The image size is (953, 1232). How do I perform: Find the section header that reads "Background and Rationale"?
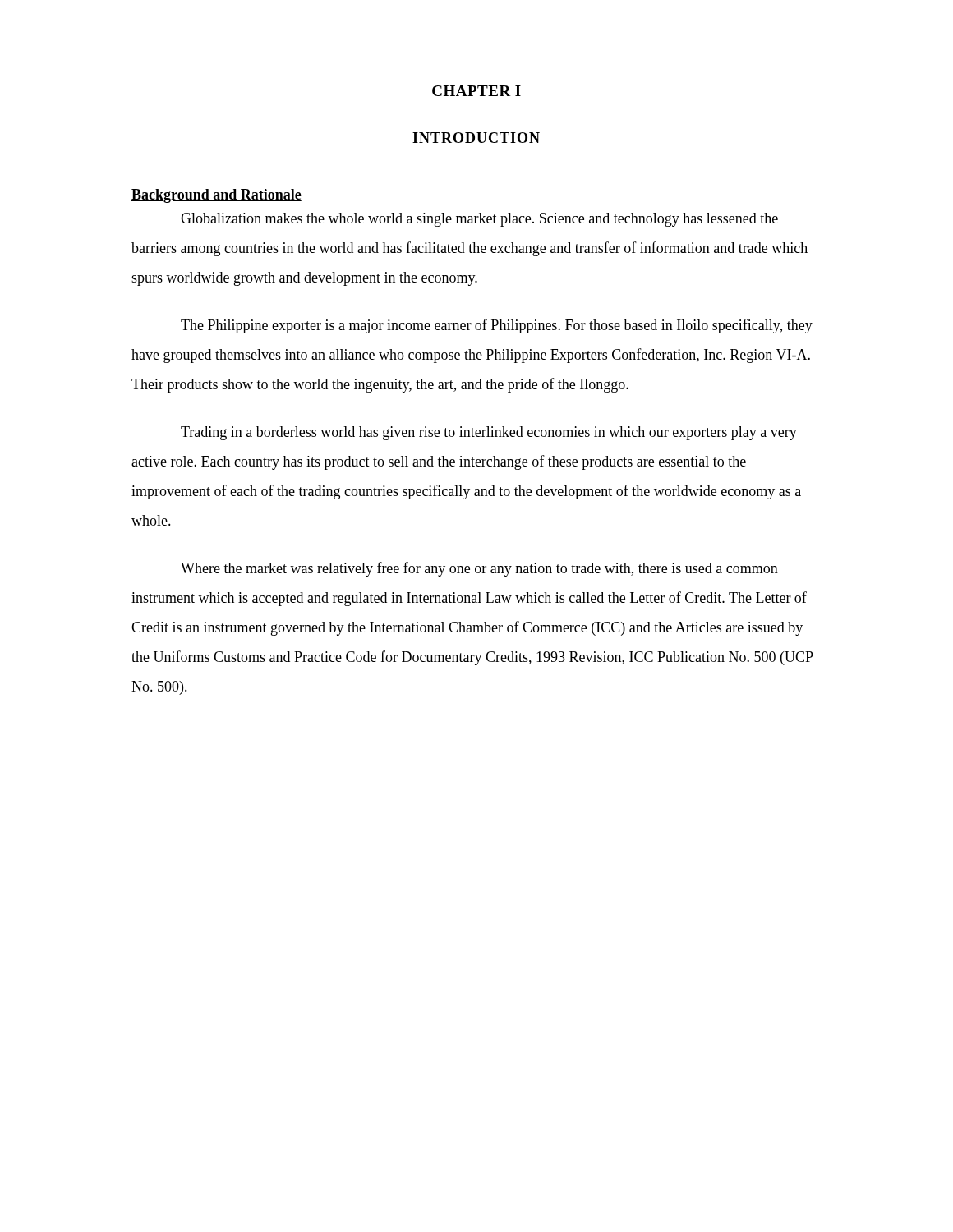pyautogui.click(x=216, y=195)
